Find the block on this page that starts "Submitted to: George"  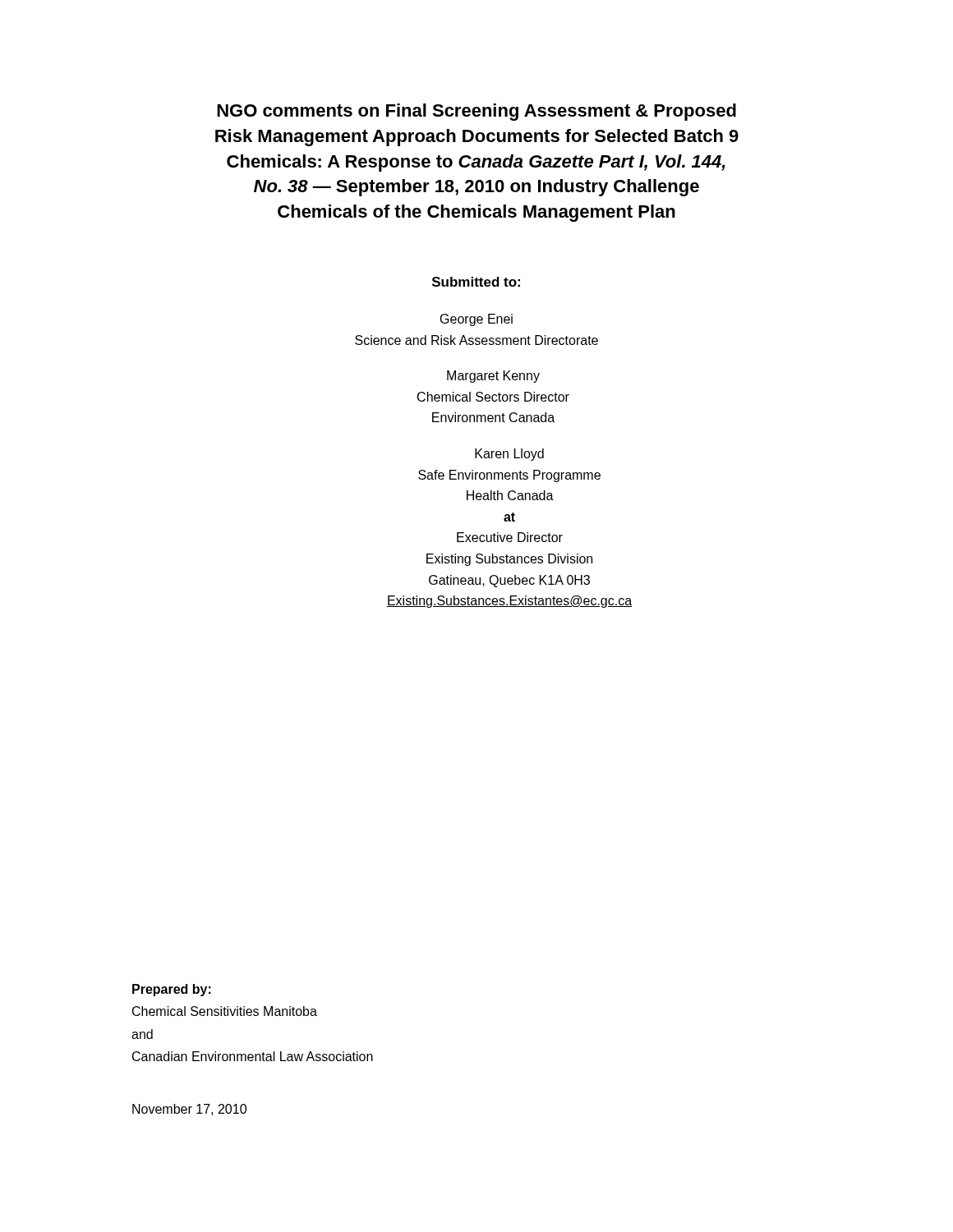pos(476,443)
